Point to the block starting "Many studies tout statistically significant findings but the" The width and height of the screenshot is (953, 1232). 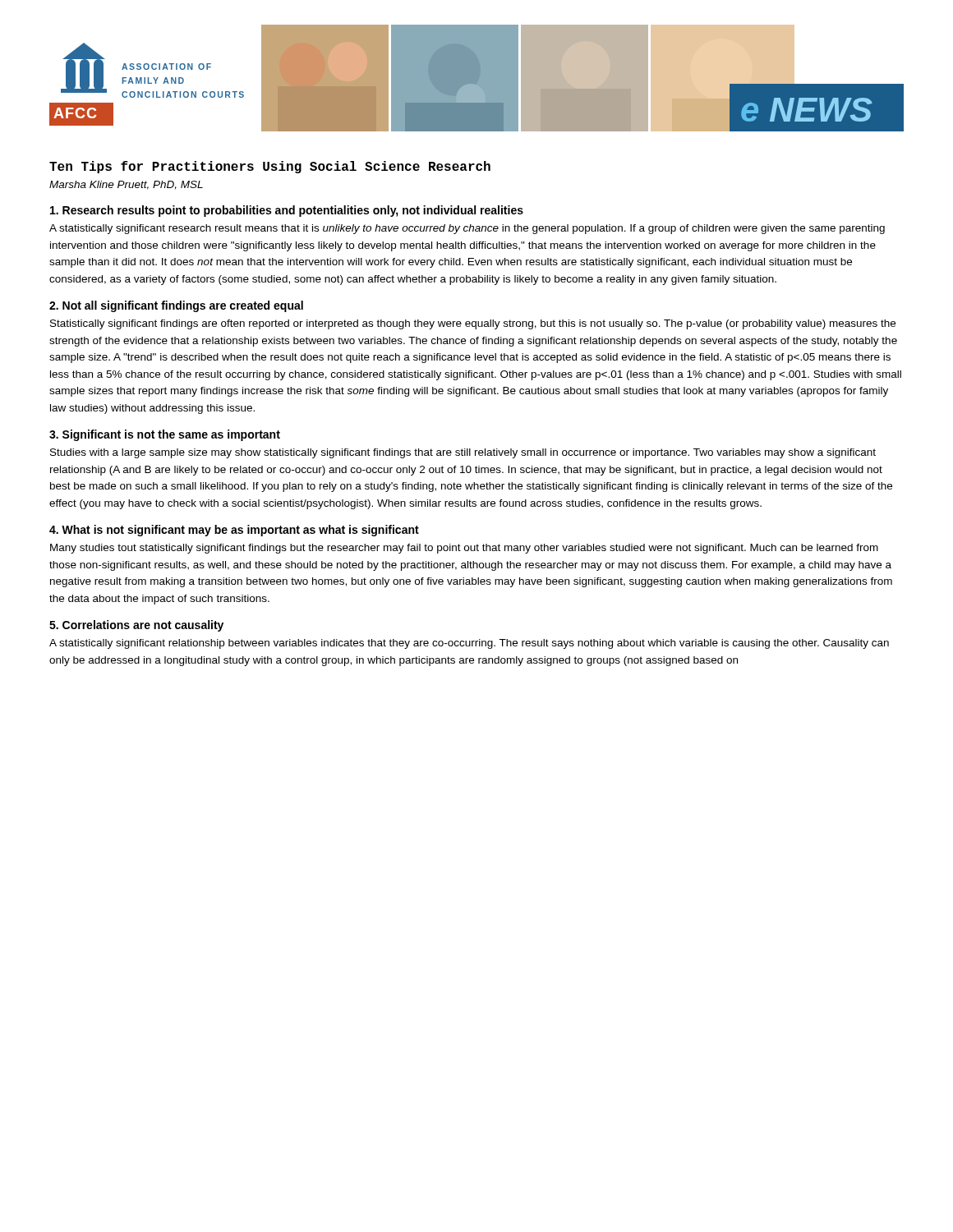pos(471,573)
